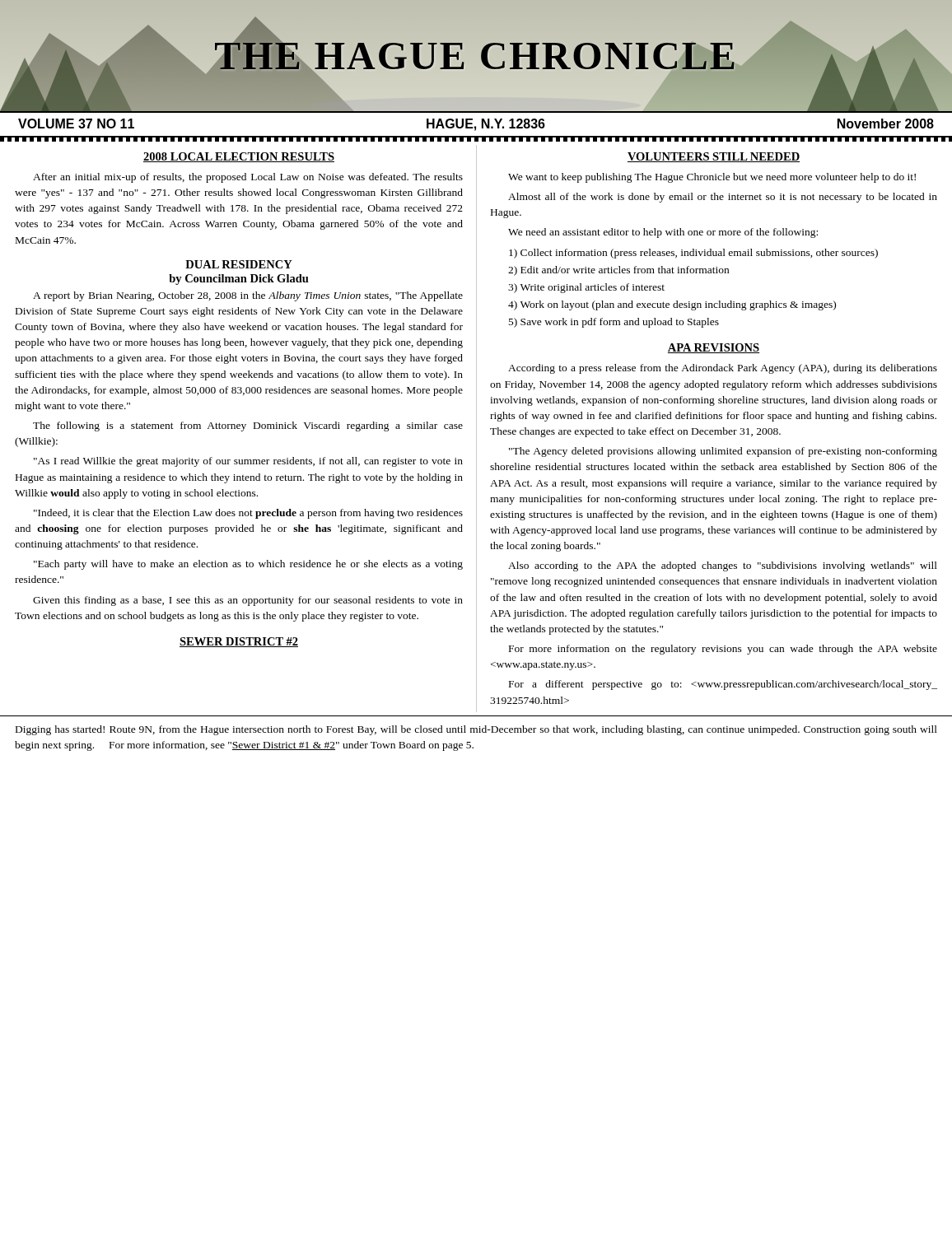Find the section header that reads "APA REVISIONS"
This screenshot has width=952, height=1235.
tap(714, 348)
